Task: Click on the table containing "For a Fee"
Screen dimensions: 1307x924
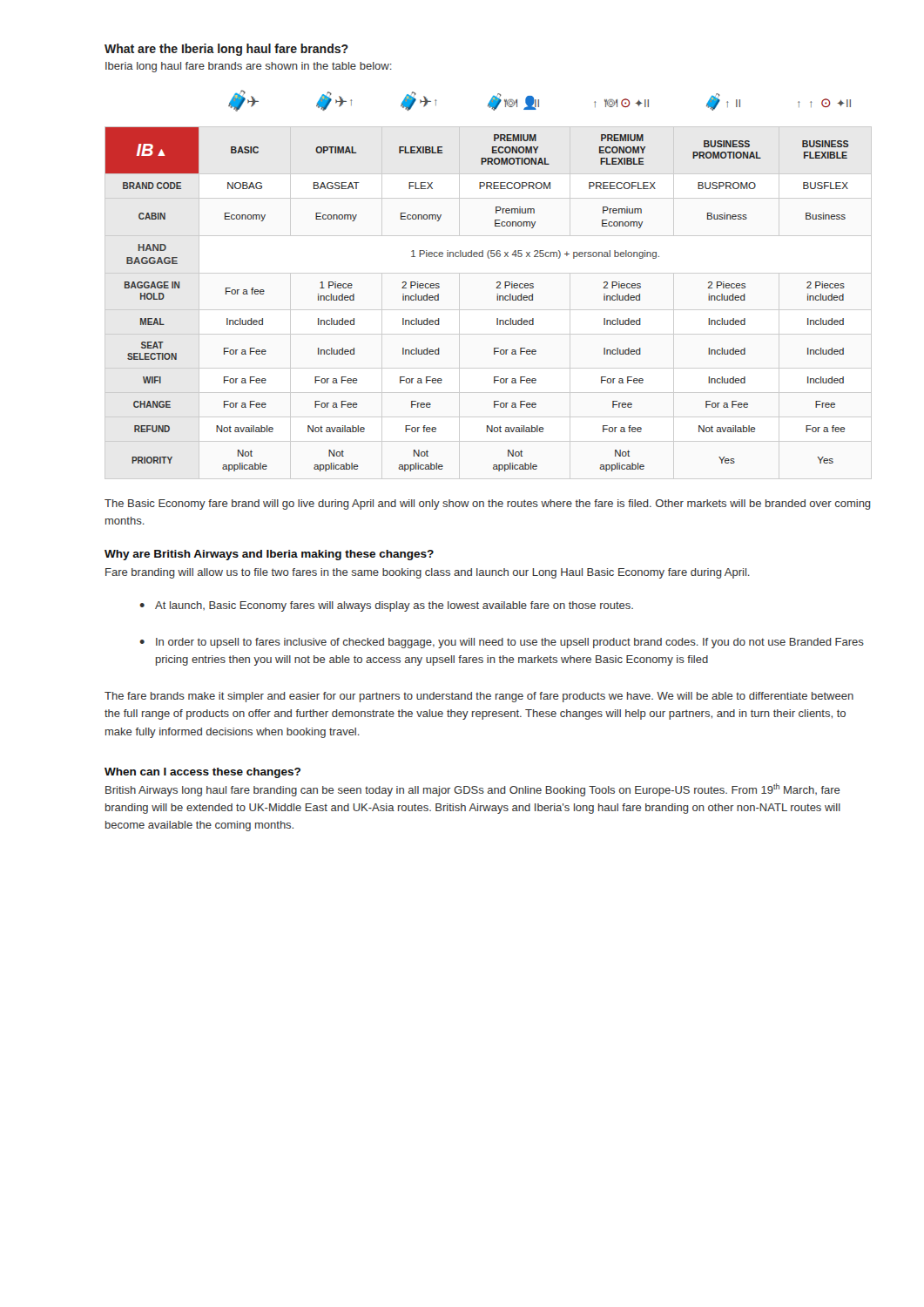Action: click(x=488, y=282)
